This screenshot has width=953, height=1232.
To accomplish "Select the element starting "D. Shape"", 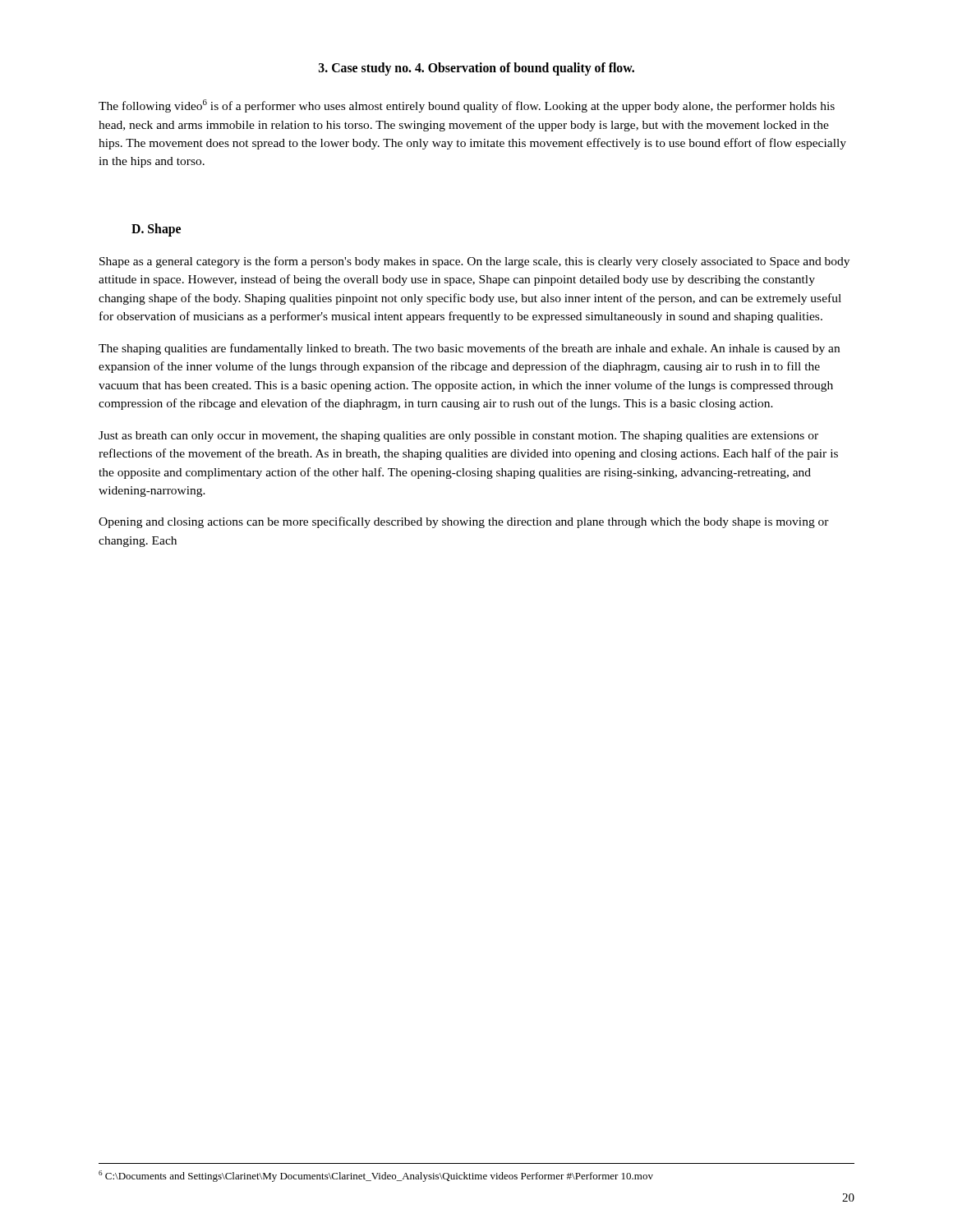I will point(156,229).
